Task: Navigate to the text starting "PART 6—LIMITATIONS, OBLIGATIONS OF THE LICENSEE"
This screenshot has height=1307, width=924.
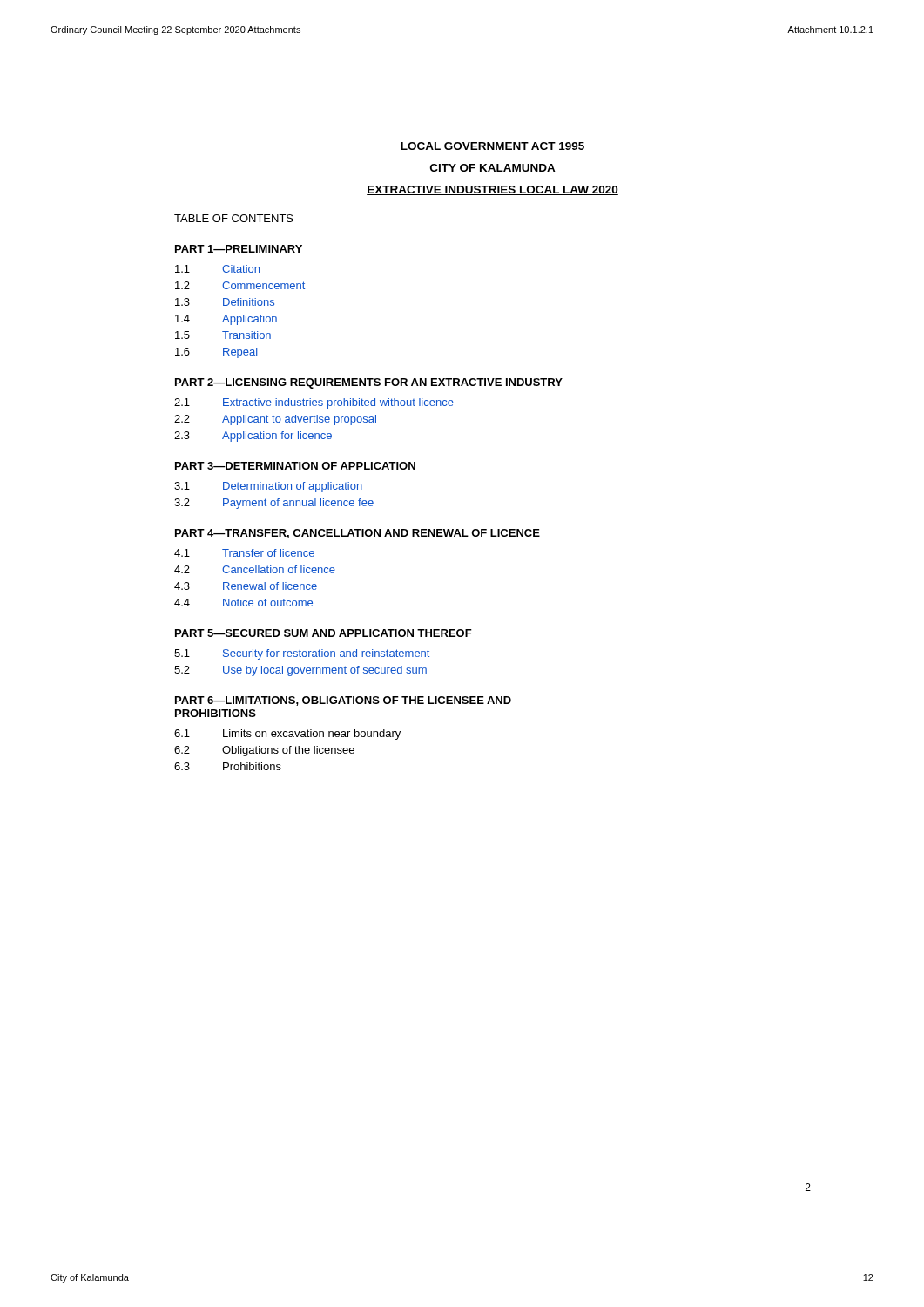Action: (x=343, y=707)
